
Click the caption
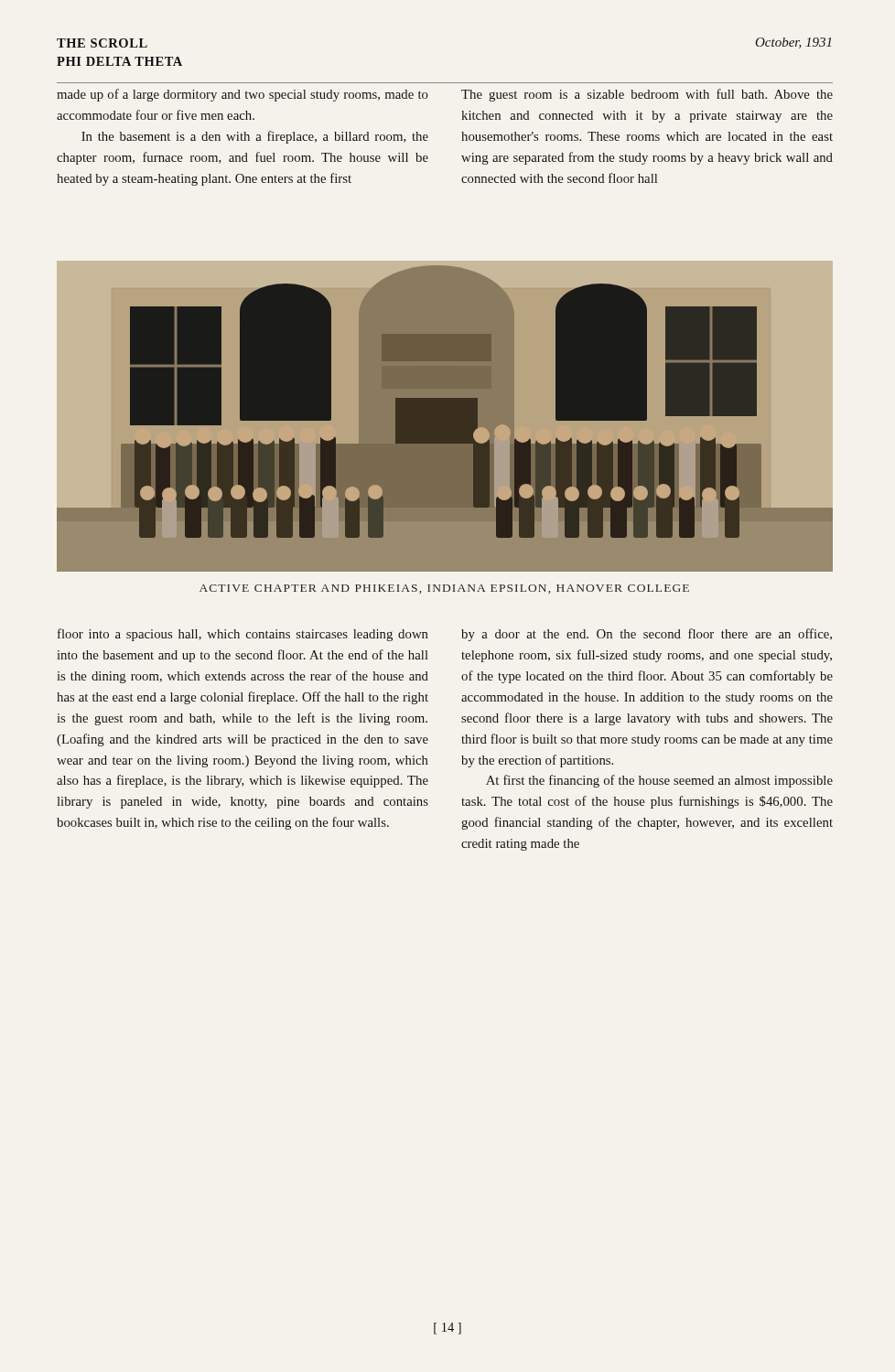tap(445, 588)
